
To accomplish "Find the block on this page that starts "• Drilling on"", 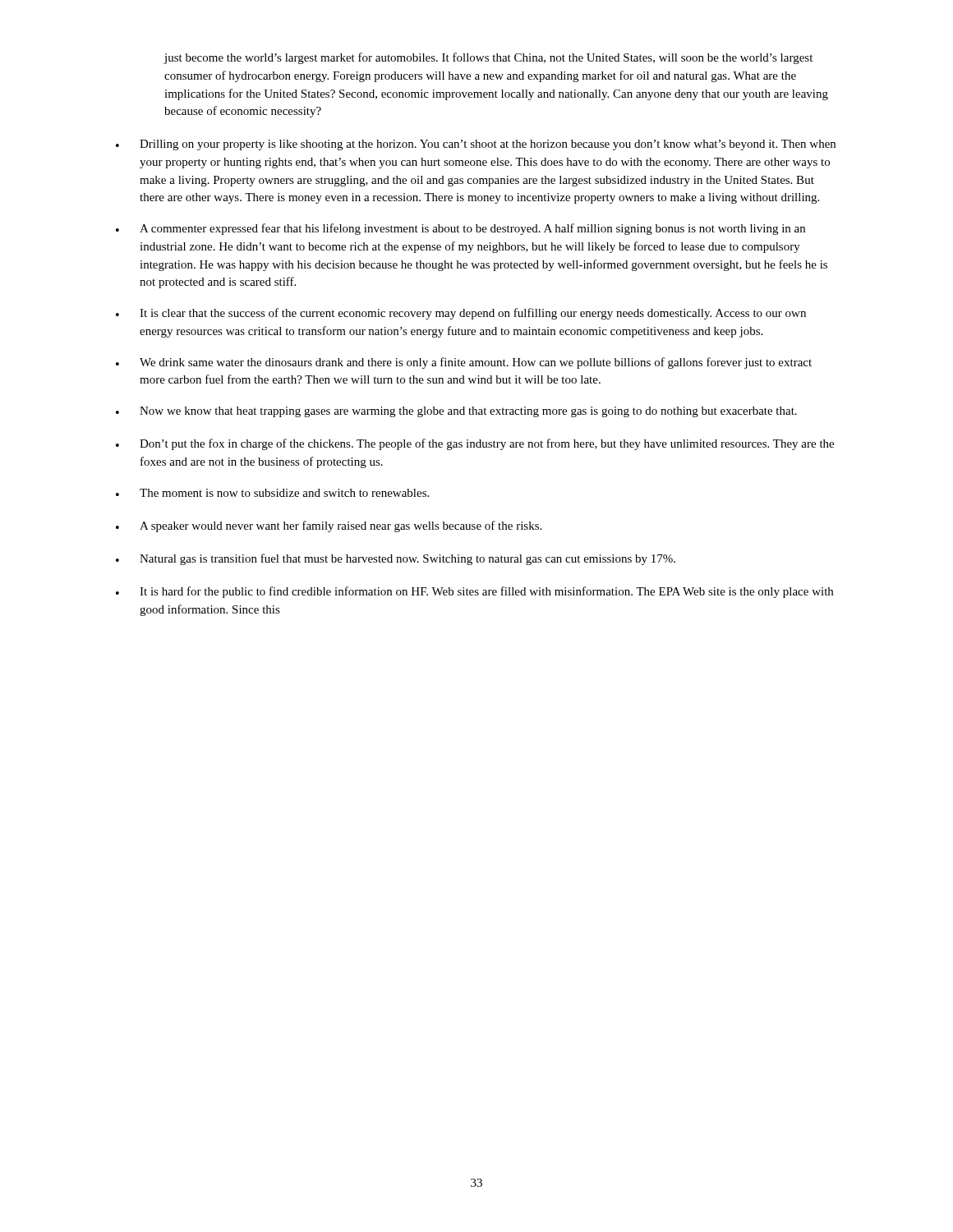I will click(x=476, y=171).
